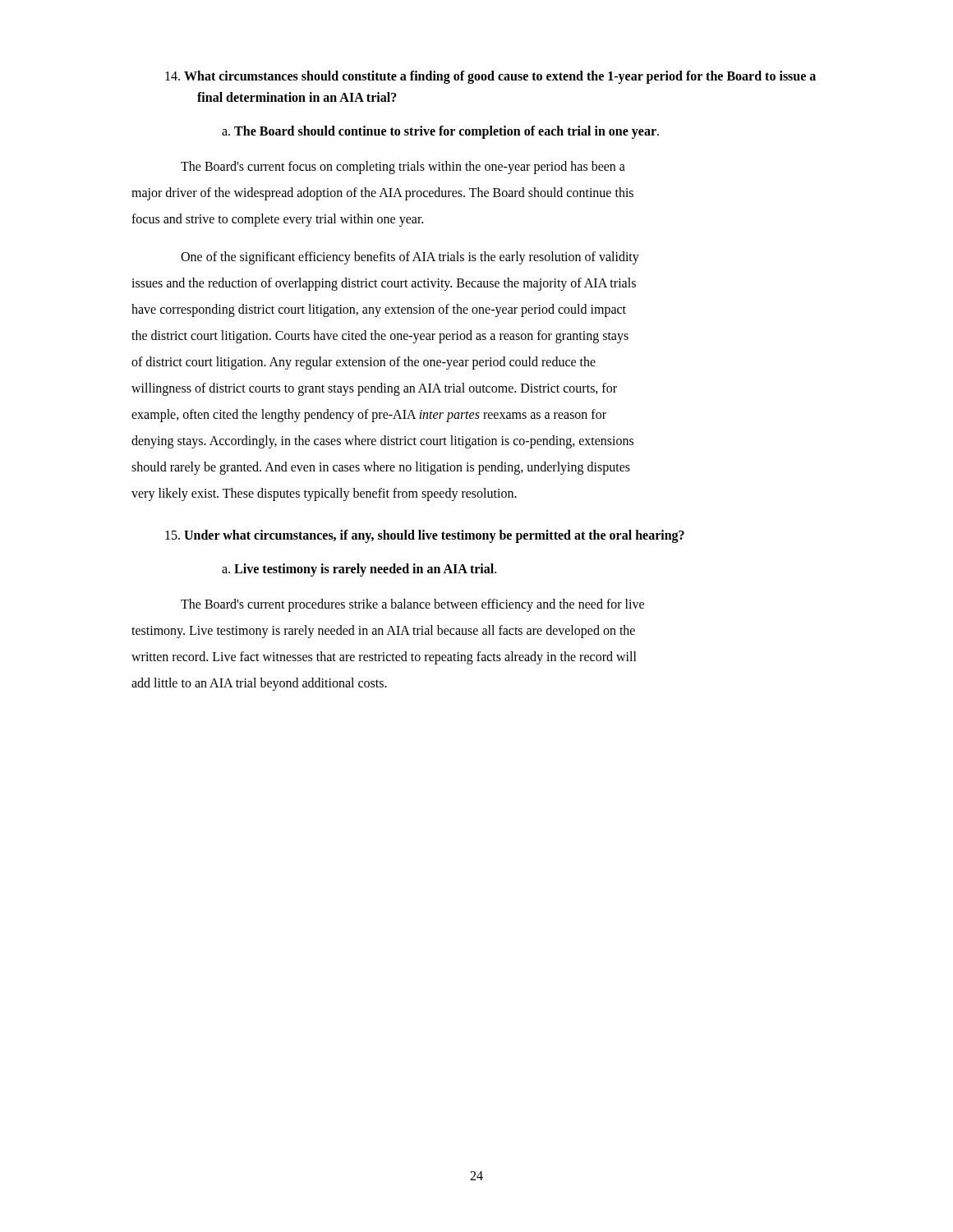Image resolution: width=953 pixels, height=1232 pixels.
Task: Click on the passage starting "should rarely be granted. And even in"
Action: 381,467
